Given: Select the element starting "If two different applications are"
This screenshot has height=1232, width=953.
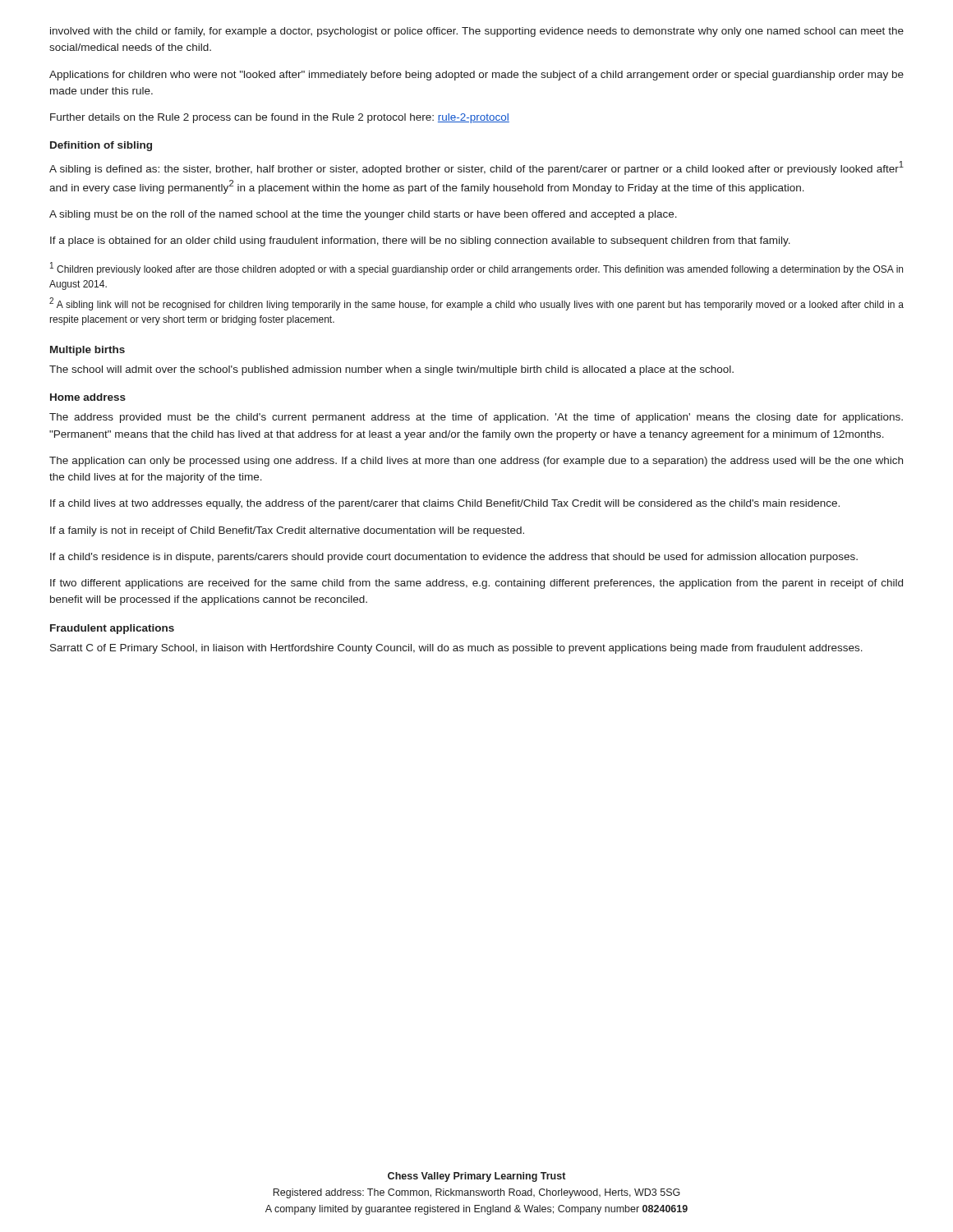Looking at the screenshot, I should [x=476, y=592].
